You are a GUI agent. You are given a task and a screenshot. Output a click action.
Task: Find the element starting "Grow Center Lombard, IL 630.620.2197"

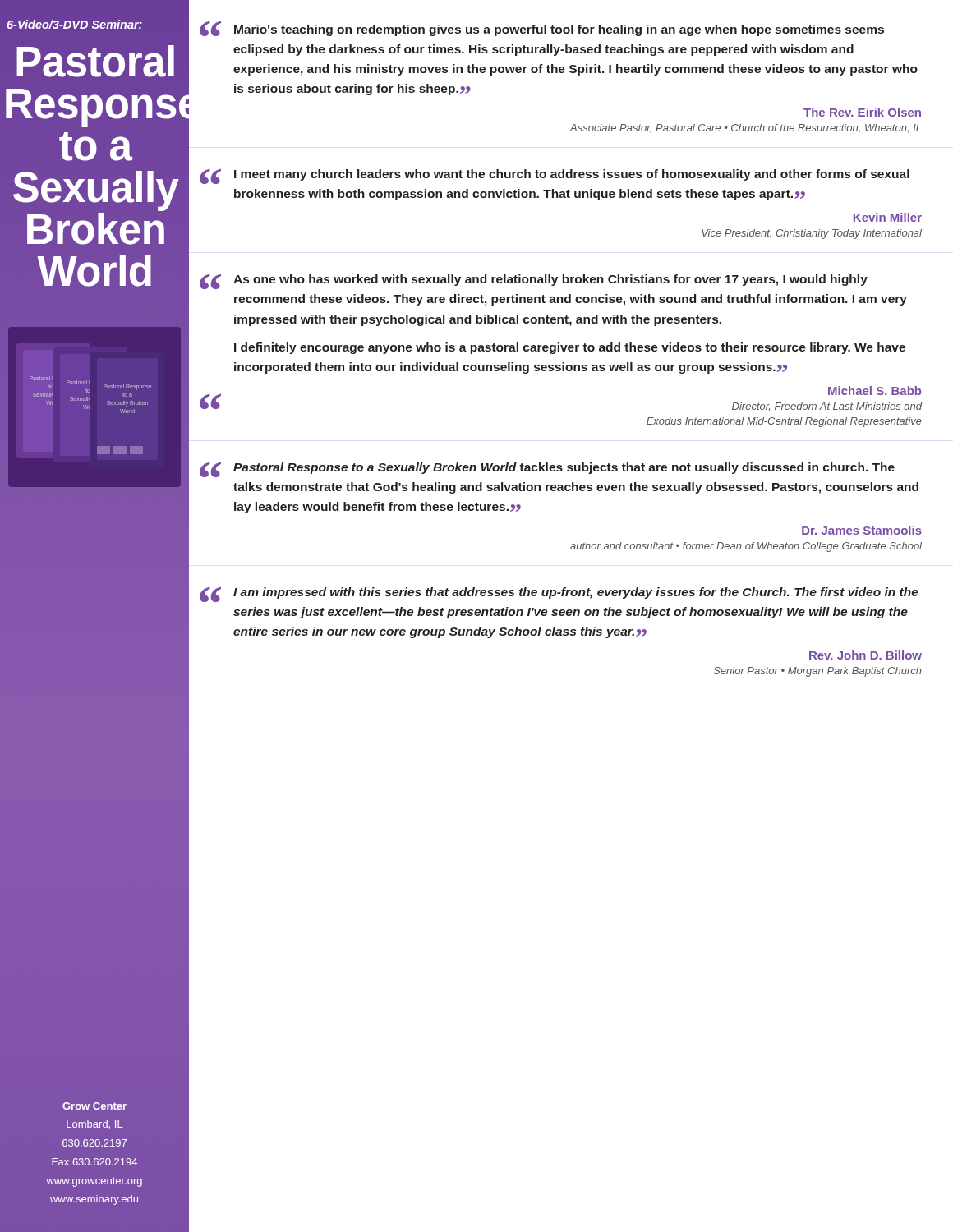[x=94, y=1152]
